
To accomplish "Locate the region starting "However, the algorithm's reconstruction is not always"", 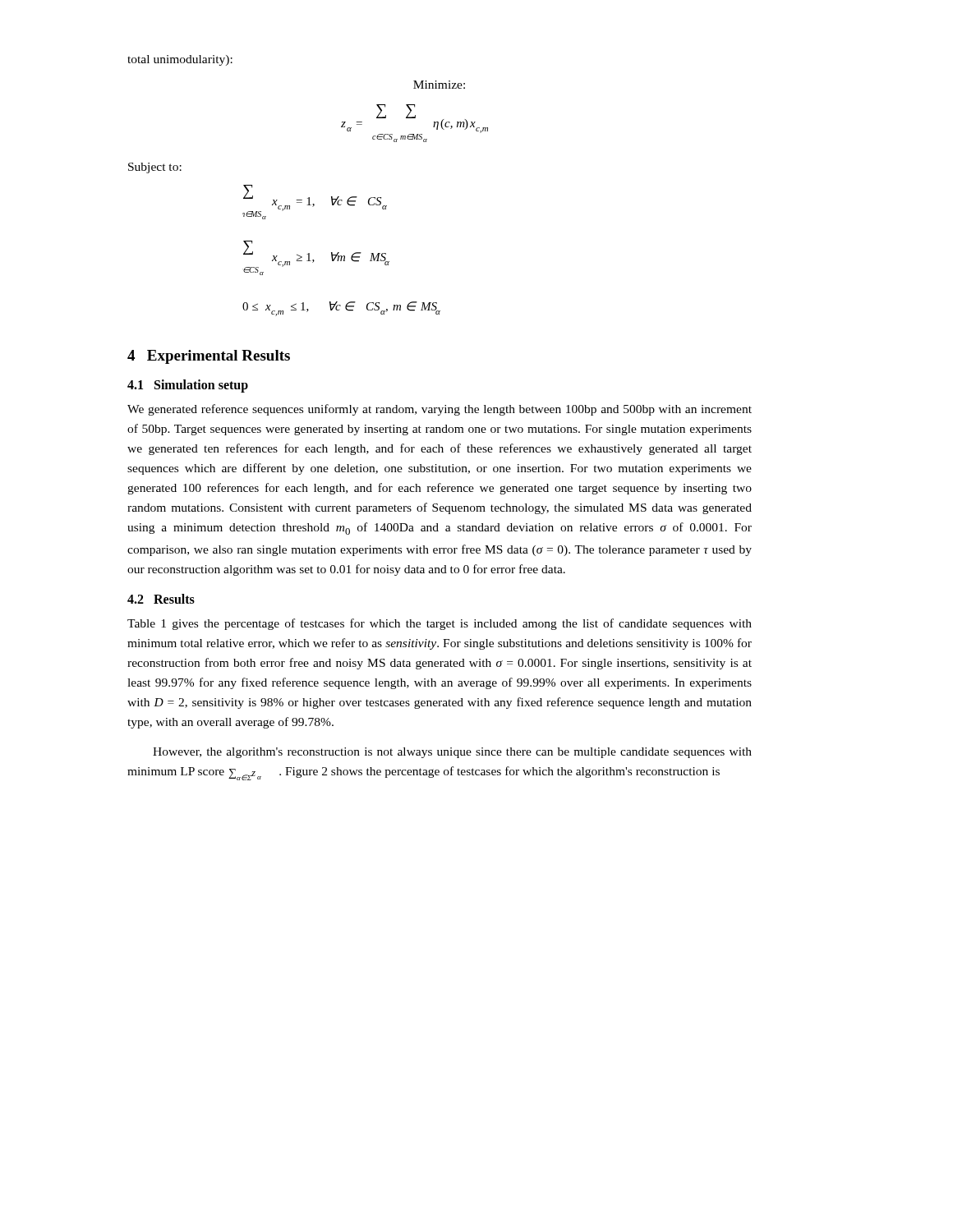I will pos(440,763).
